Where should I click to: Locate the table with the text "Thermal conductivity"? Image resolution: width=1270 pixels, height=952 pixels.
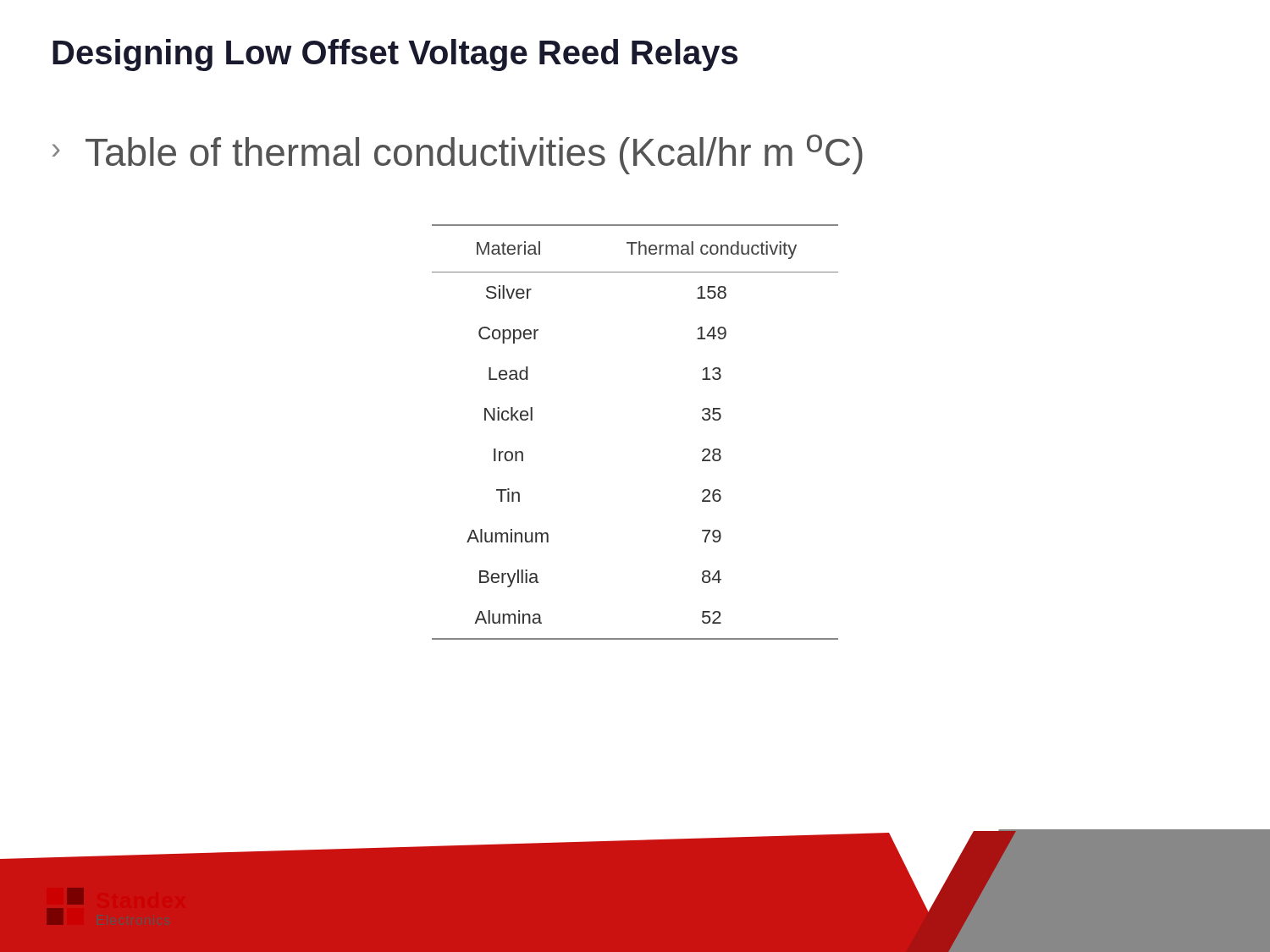[635, 439]
